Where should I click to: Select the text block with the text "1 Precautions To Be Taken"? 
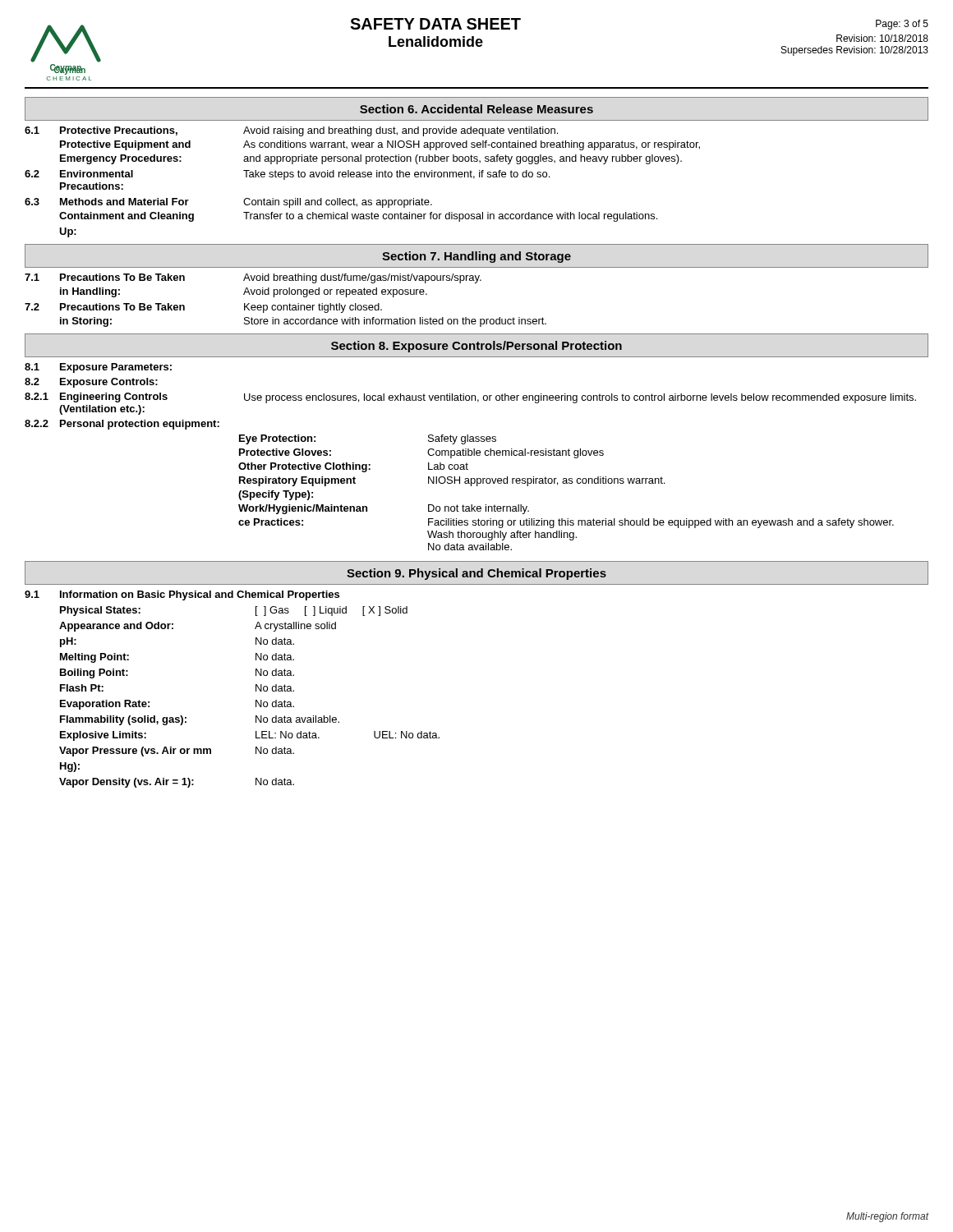[476, 277]
